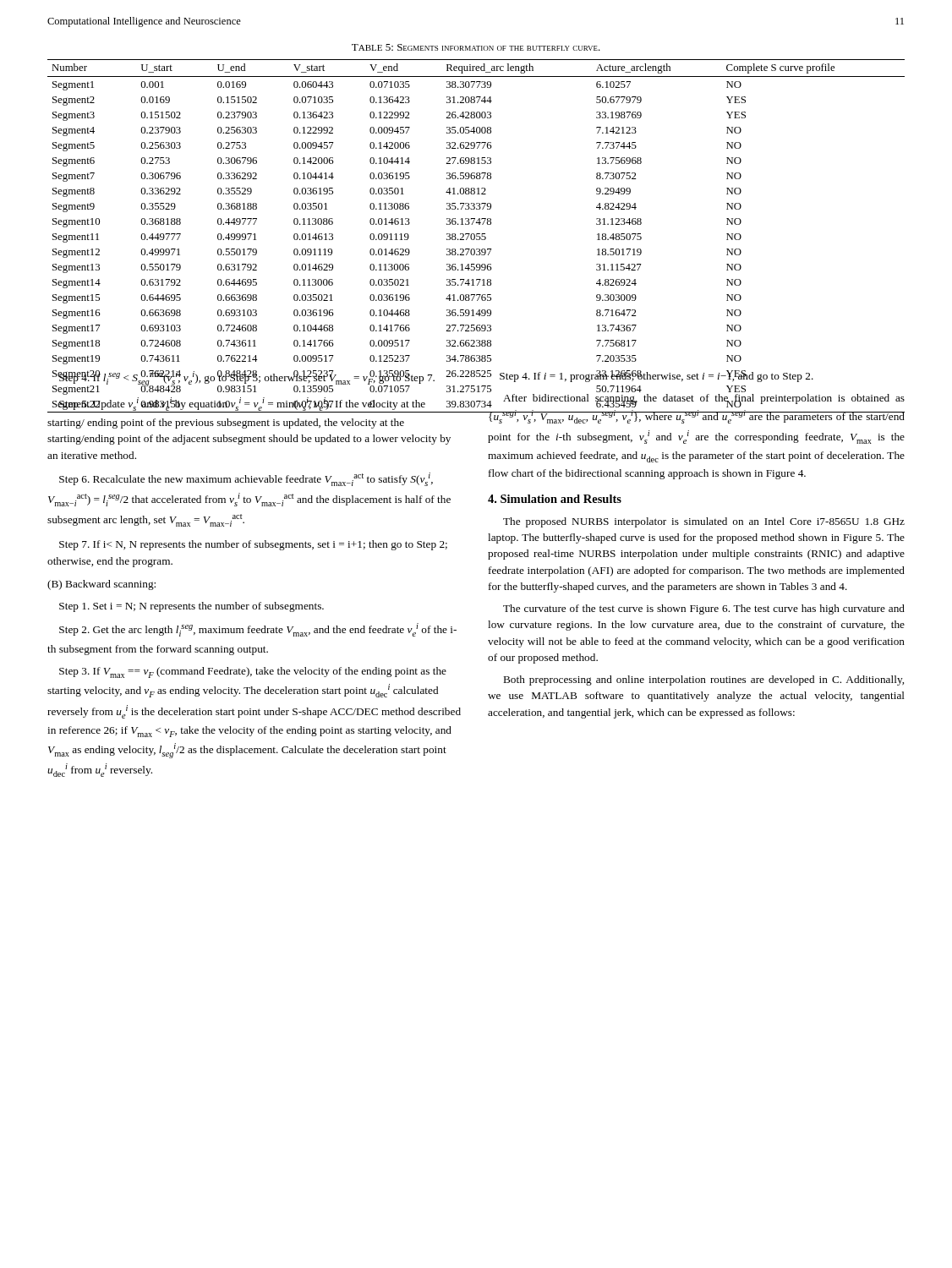Select the section header that reads "4. Simulation and"
The image size is (952, 1268).
[x=555, y=499]
